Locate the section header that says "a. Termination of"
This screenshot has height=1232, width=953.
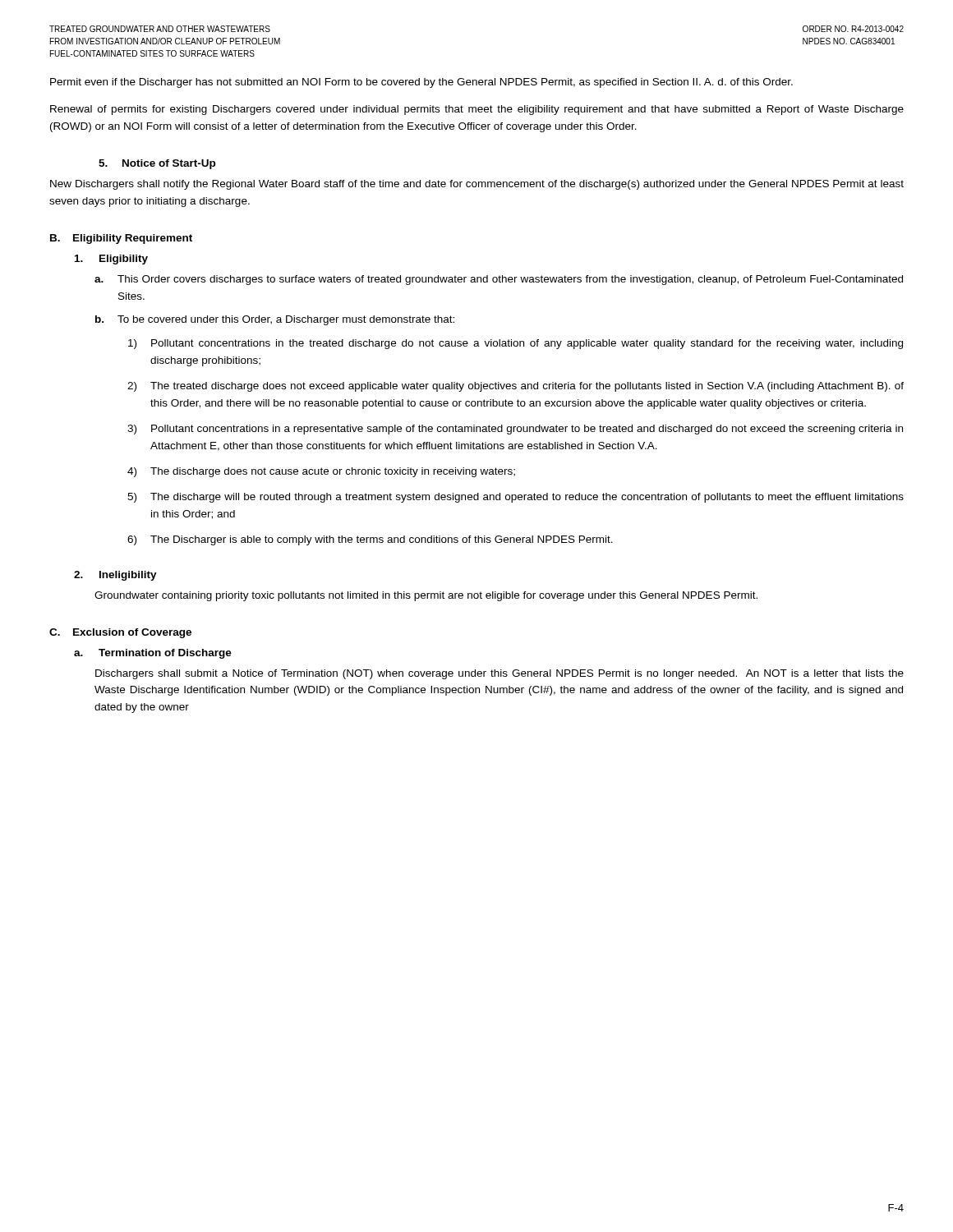pyautogui.click(x=153, y=652)
